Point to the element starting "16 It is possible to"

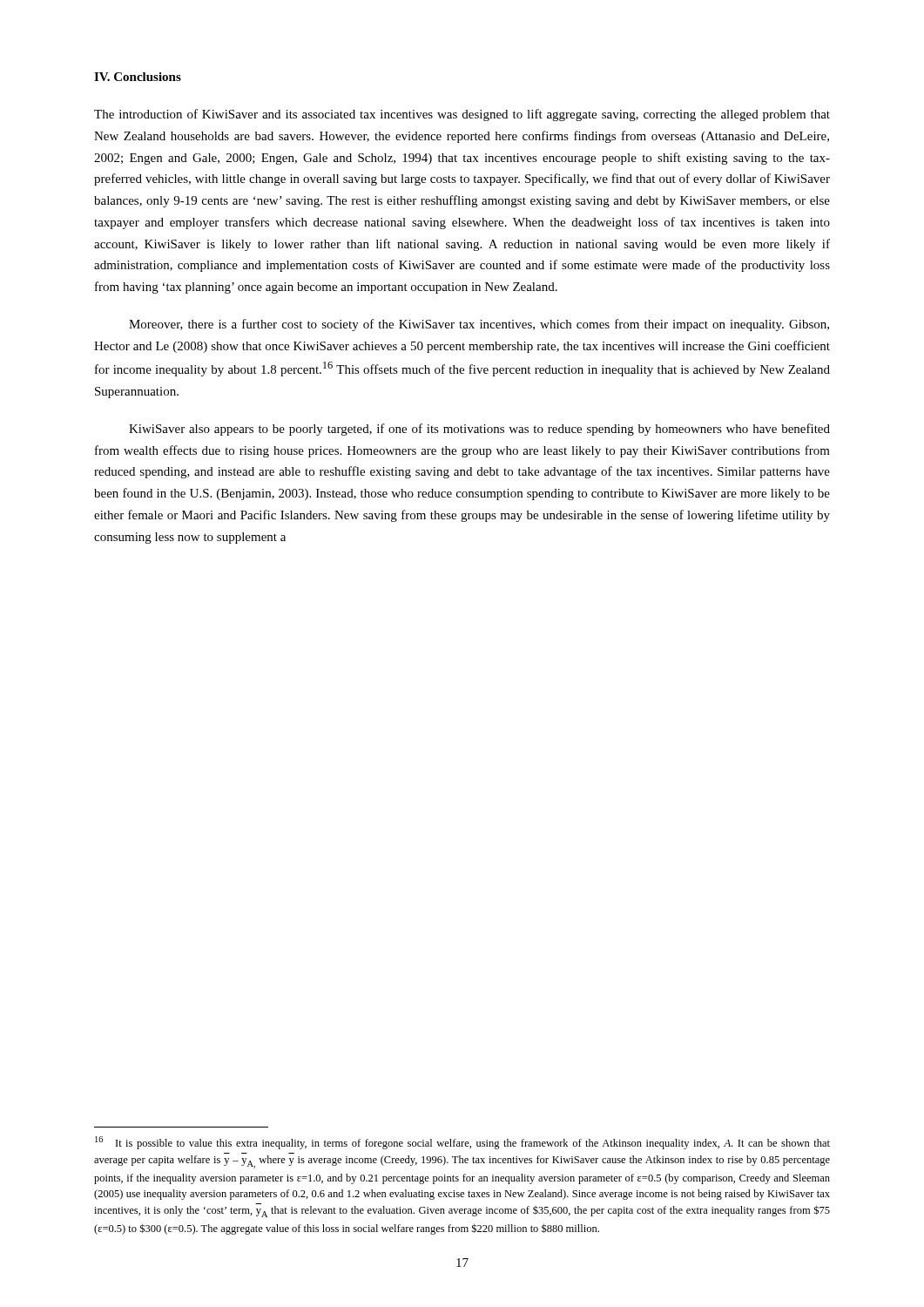click(462, 1184)
